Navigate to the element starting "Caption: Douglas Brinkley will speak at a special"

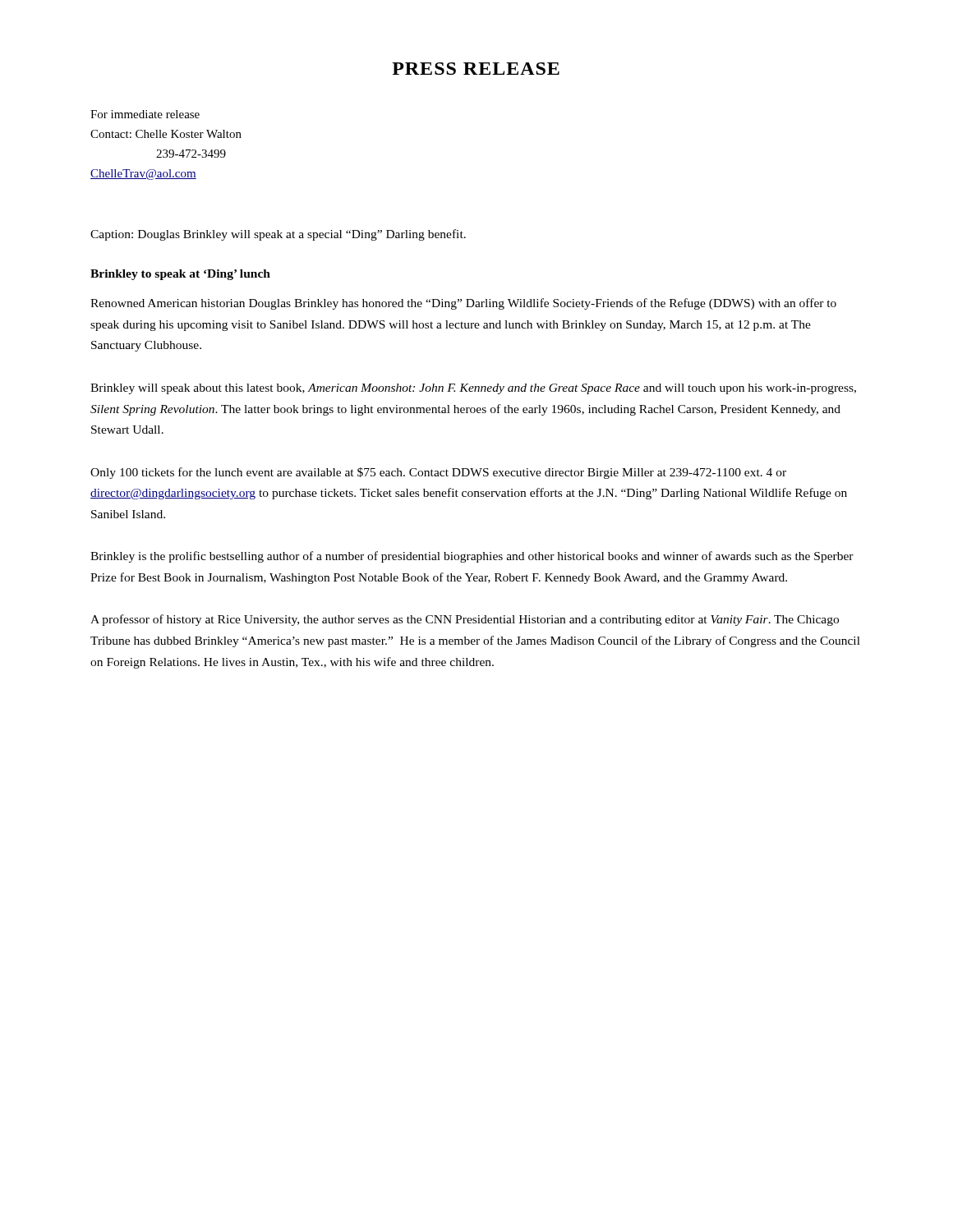pyautogui.click(x=278, y=234)
